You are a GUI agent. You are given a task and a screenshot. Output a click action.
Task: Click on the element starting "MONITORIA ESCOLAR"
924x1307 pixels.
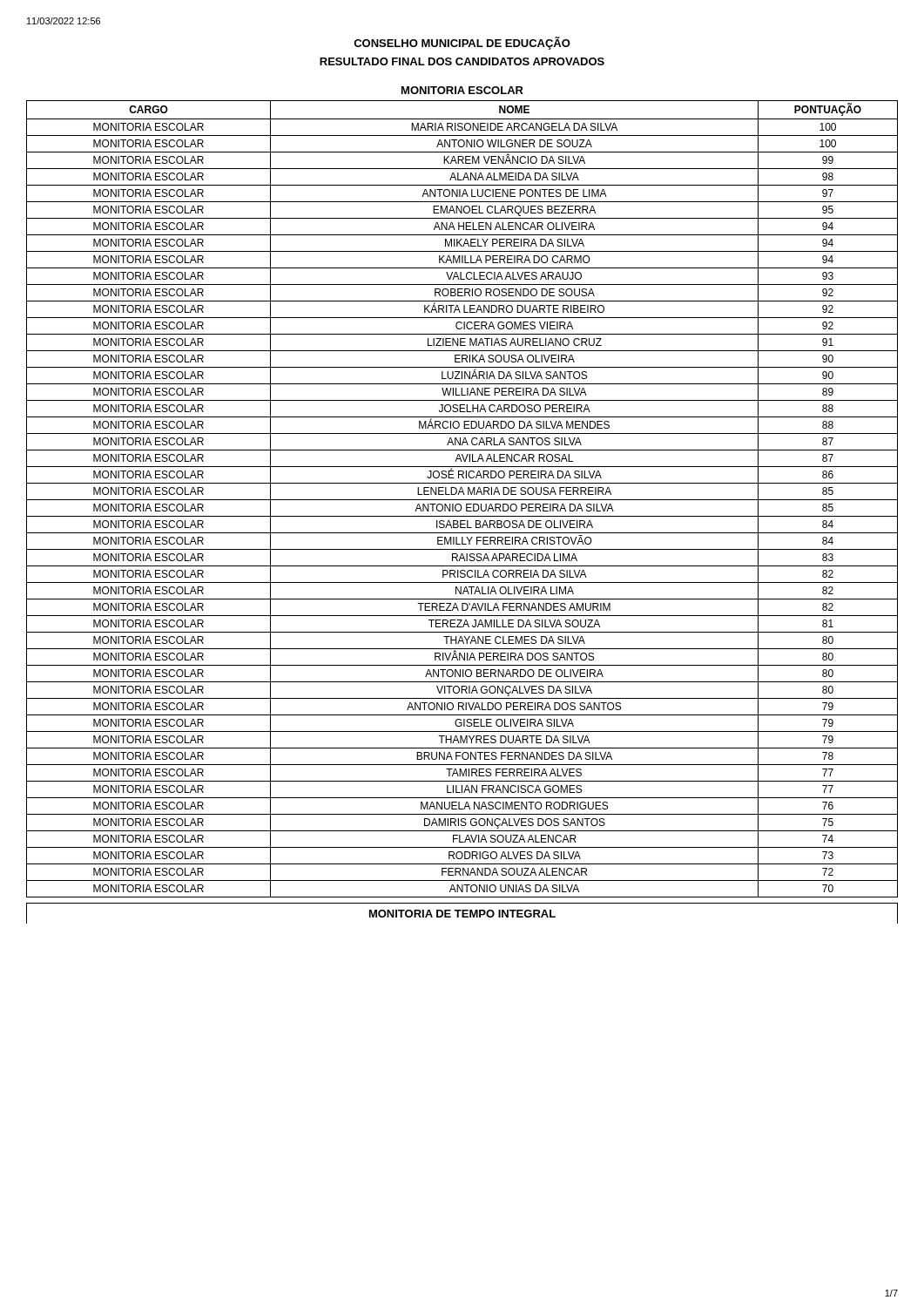[x=462, y=90]
